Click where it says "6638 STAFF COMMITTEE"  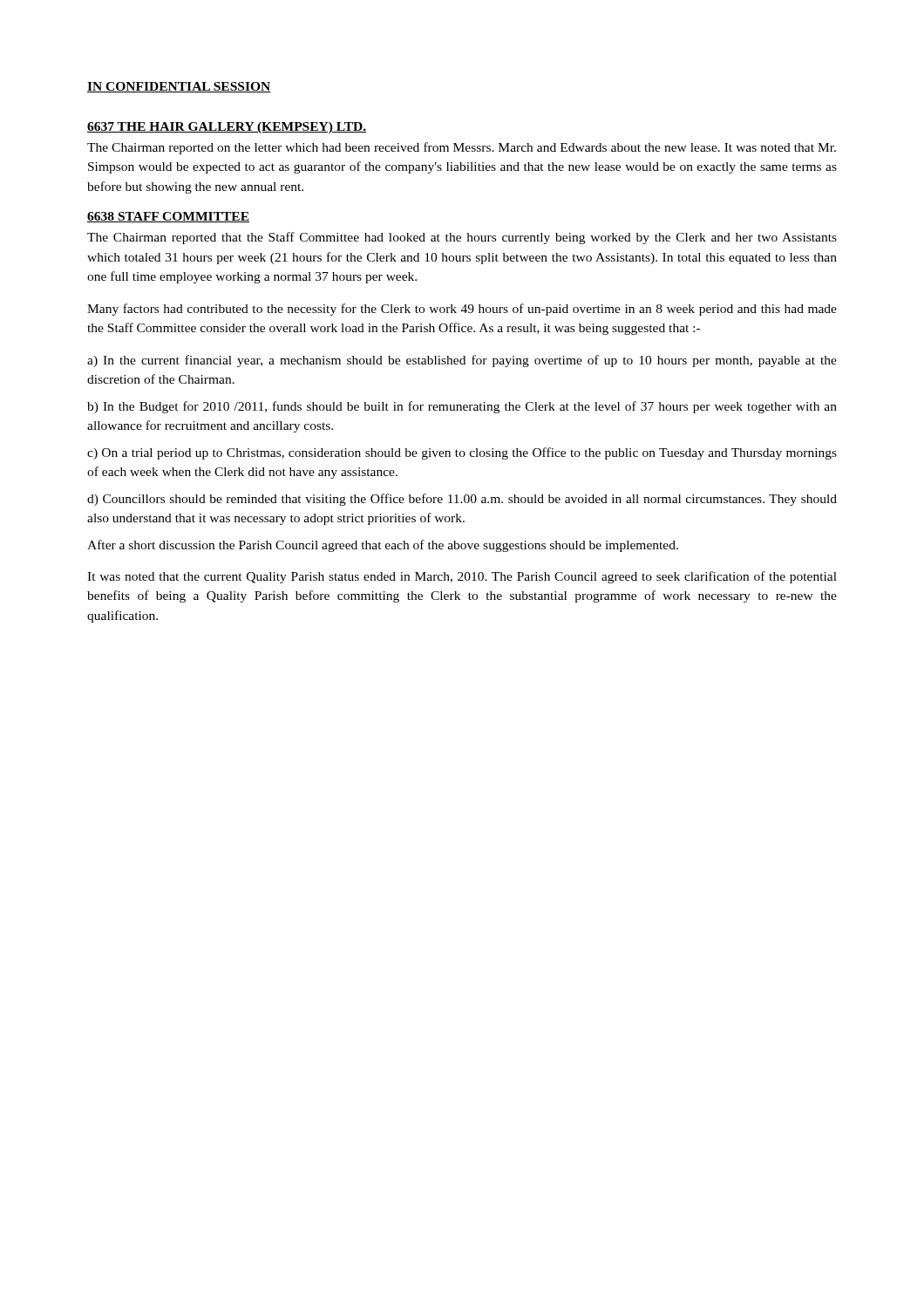point(168,216)
